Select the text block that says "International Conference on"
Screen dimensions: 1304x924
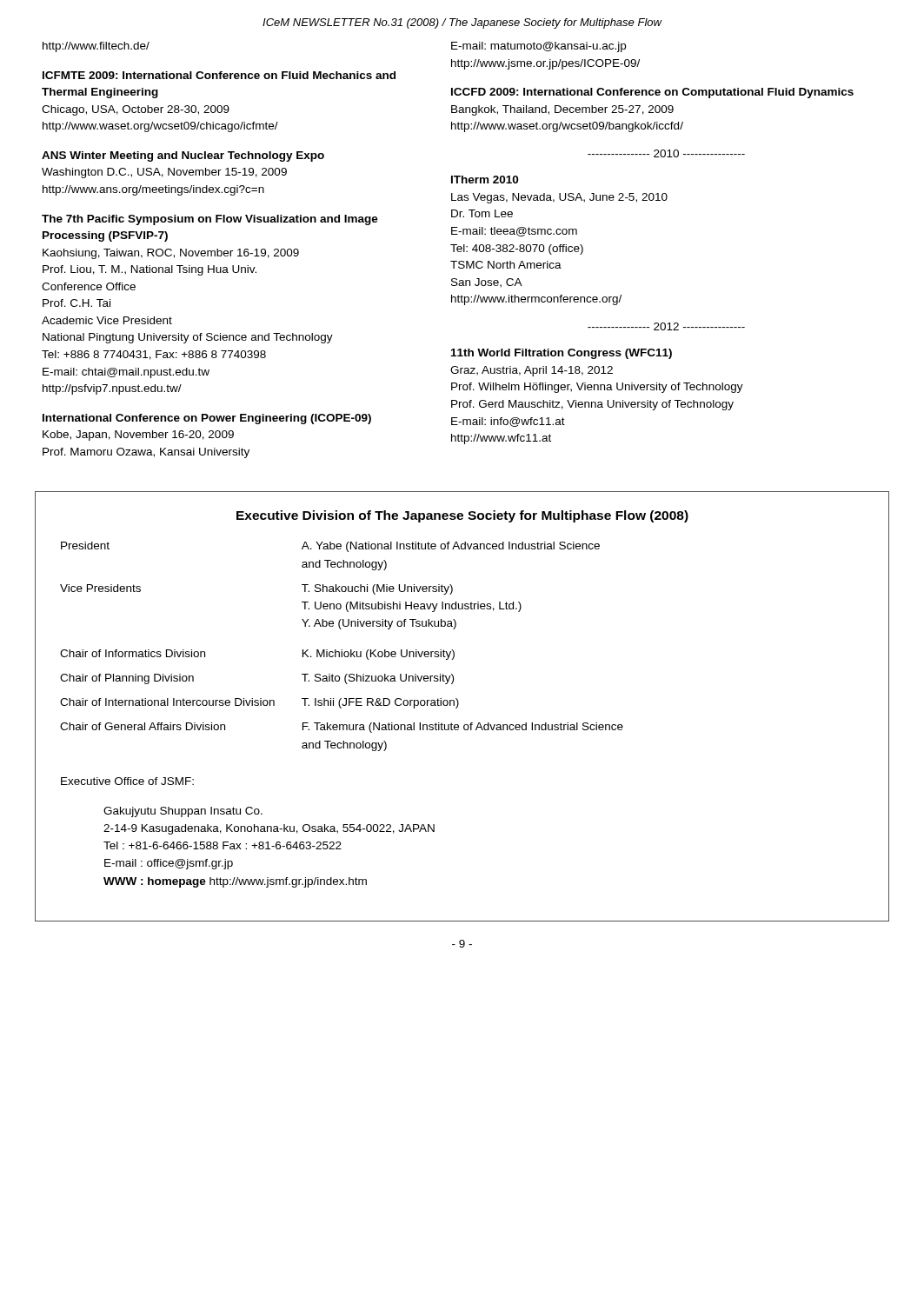pos(233,435)
